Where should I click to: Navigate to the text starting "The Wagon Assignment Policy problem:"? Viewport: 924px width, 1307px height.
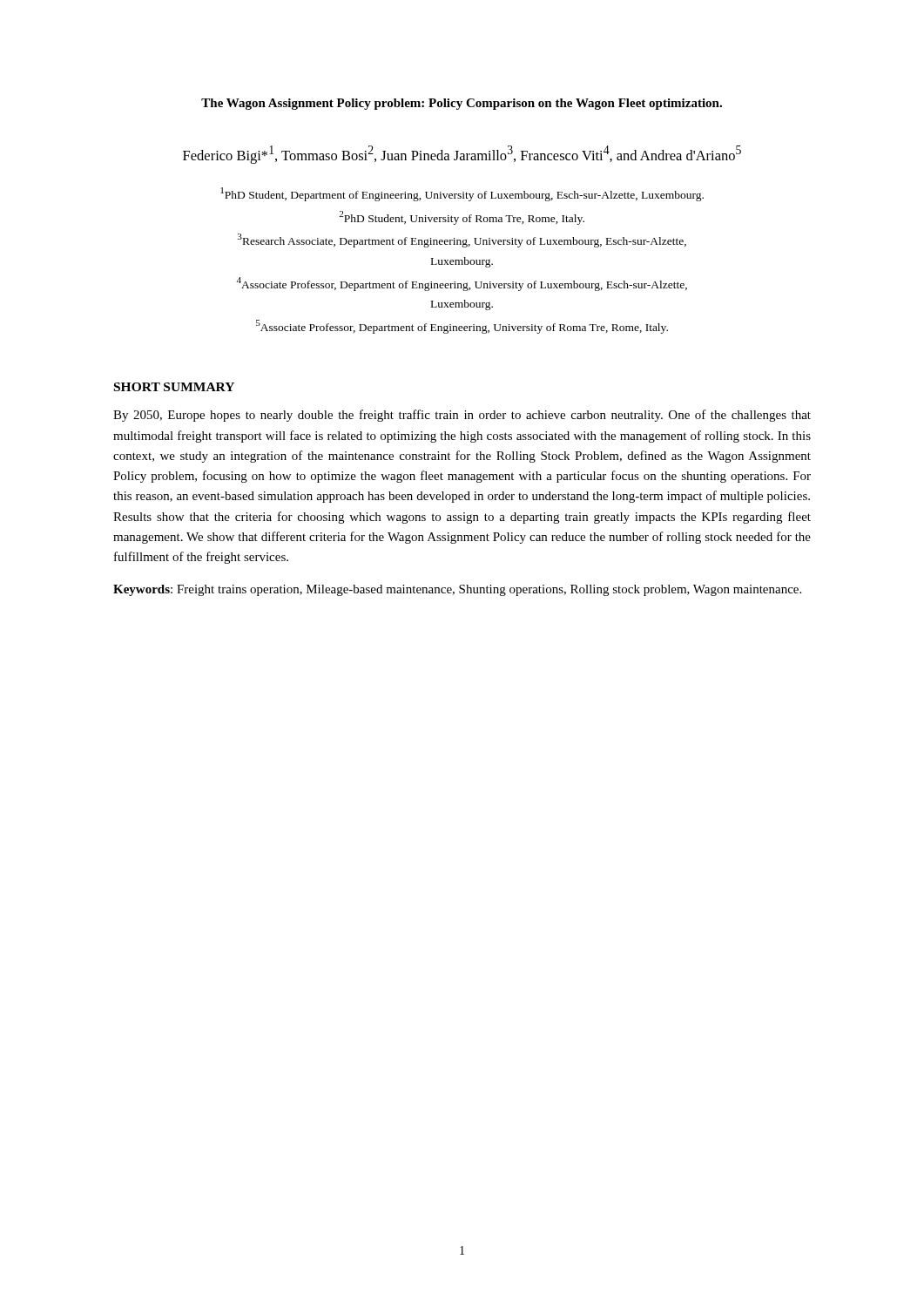pyautogui.click(x=462, y=103)
